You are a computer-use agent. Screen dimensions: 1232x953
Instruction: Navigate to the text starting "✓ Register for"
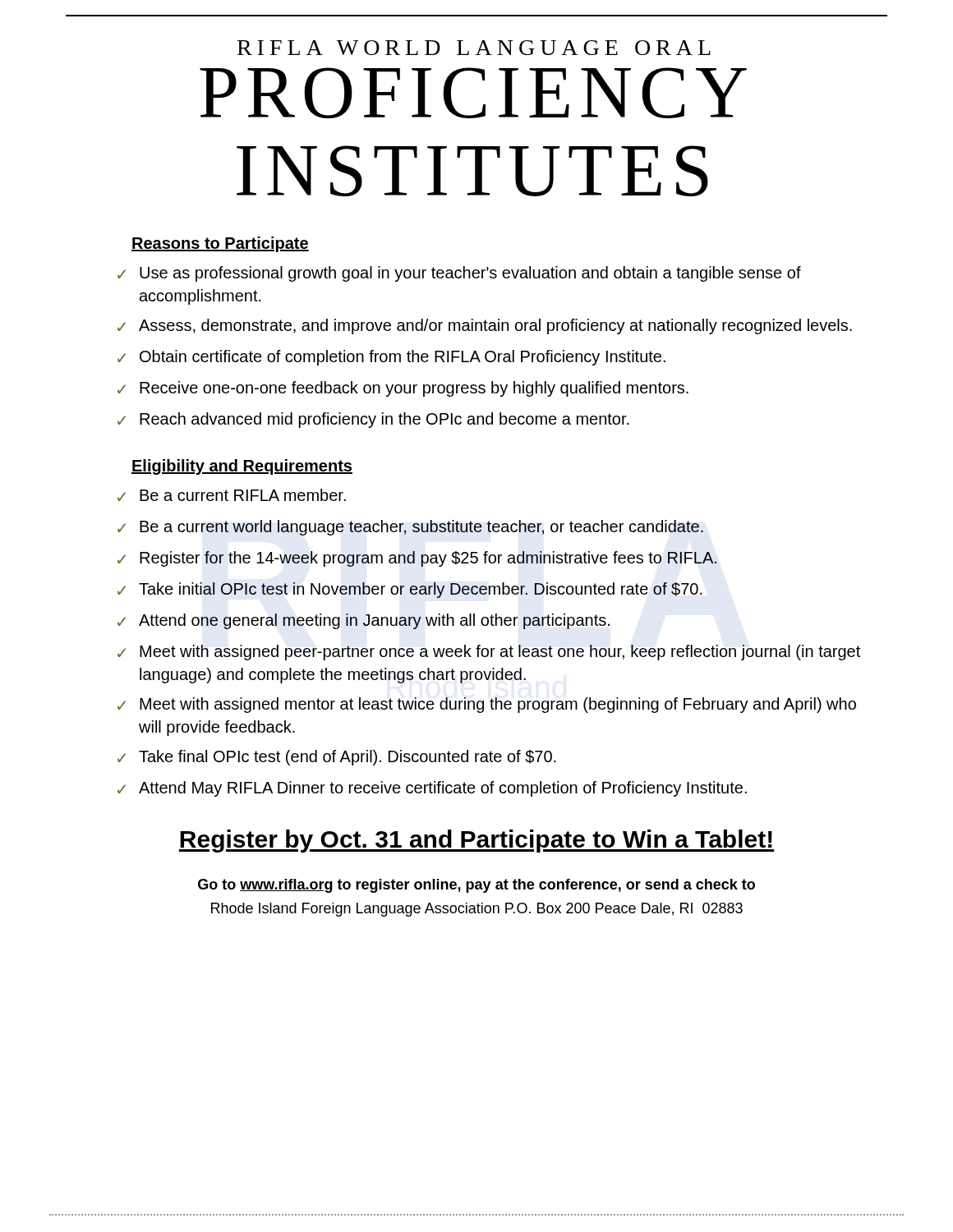pos(493,558)
